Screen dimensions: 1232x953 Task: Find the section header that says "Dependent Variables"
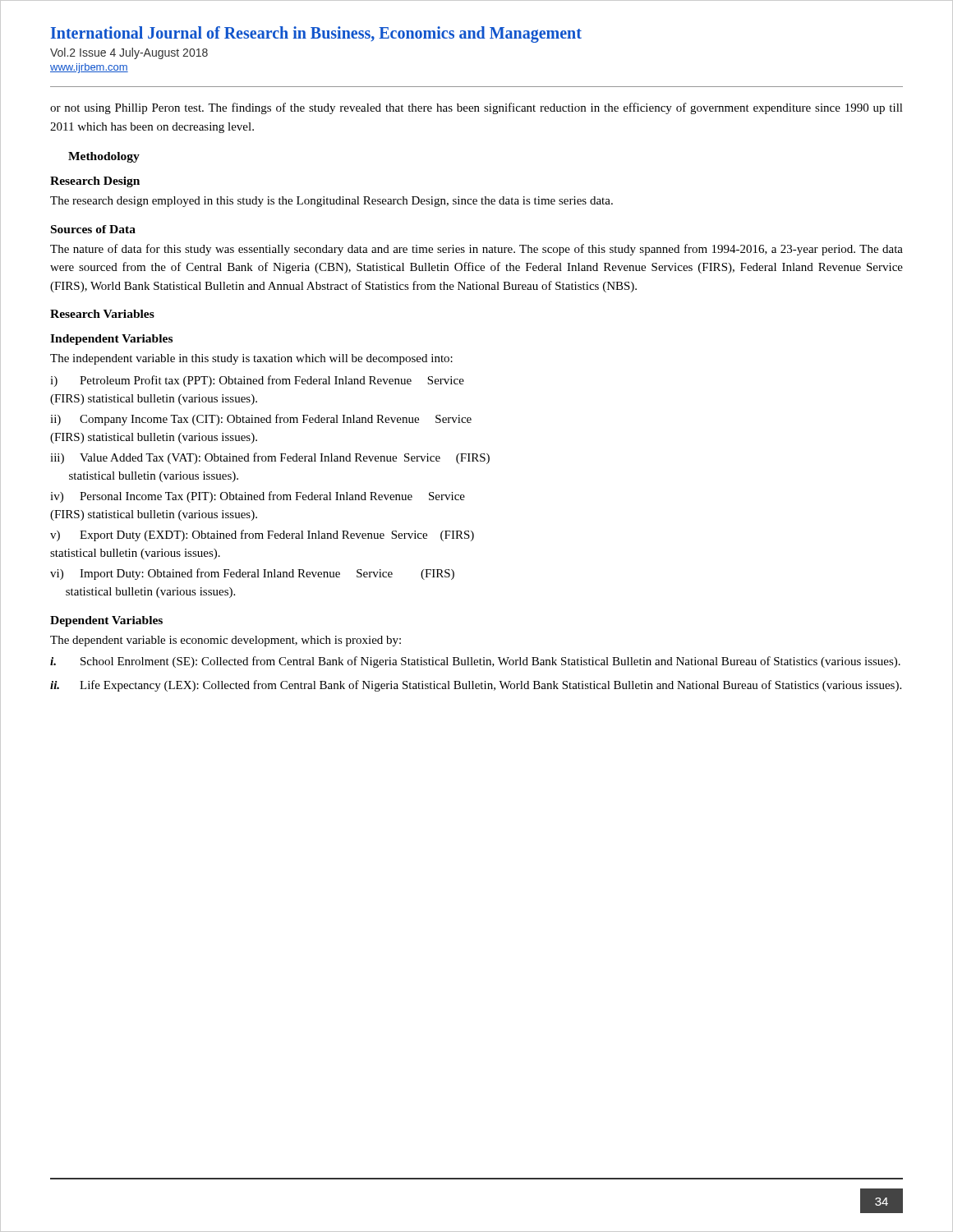click(107, 619)
